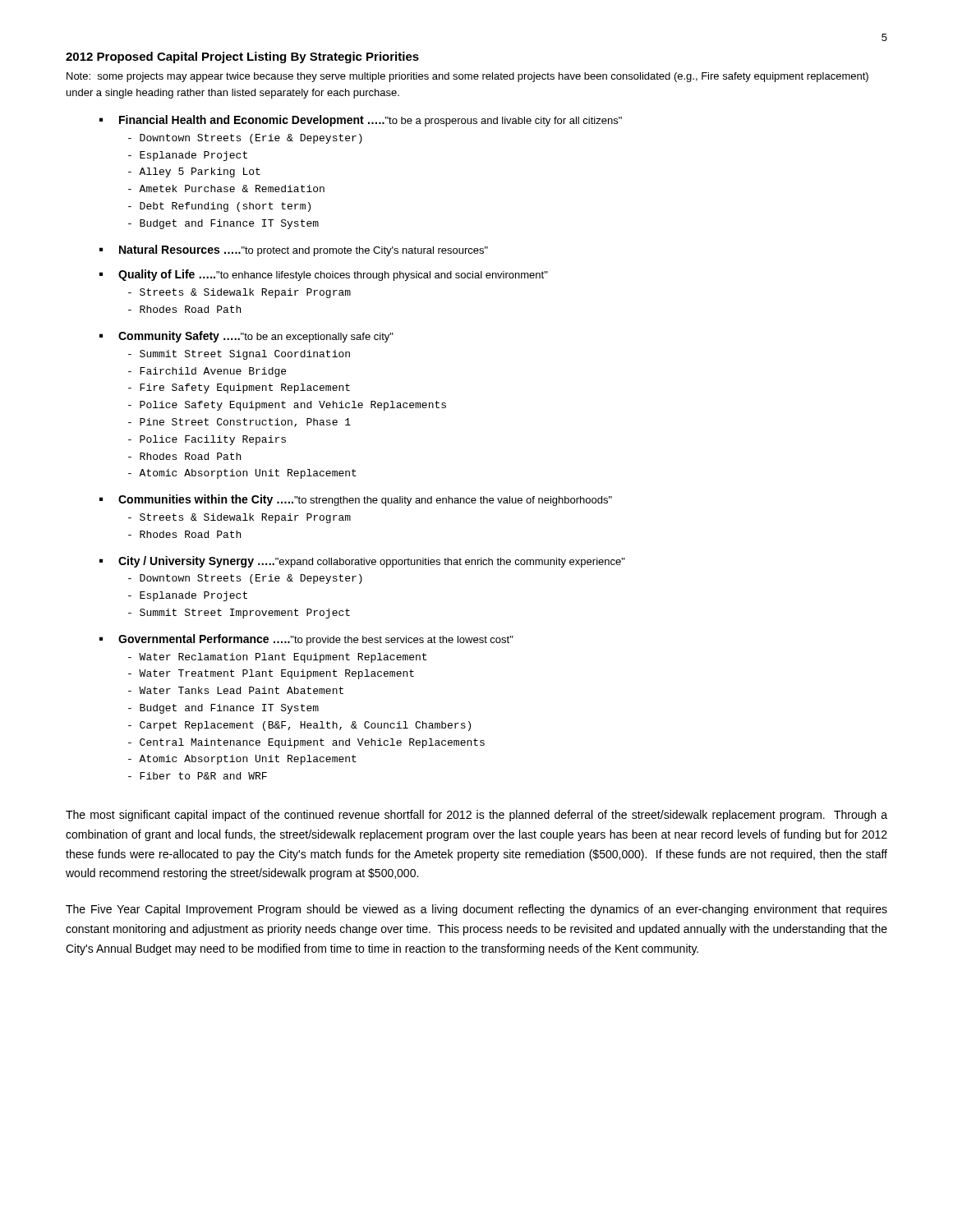The width and height of the screenshot is (953, 1232).
Task: Point to the text starting "▪ Natural Resources ….."to protect and promote"
Action: pos(493,250)
